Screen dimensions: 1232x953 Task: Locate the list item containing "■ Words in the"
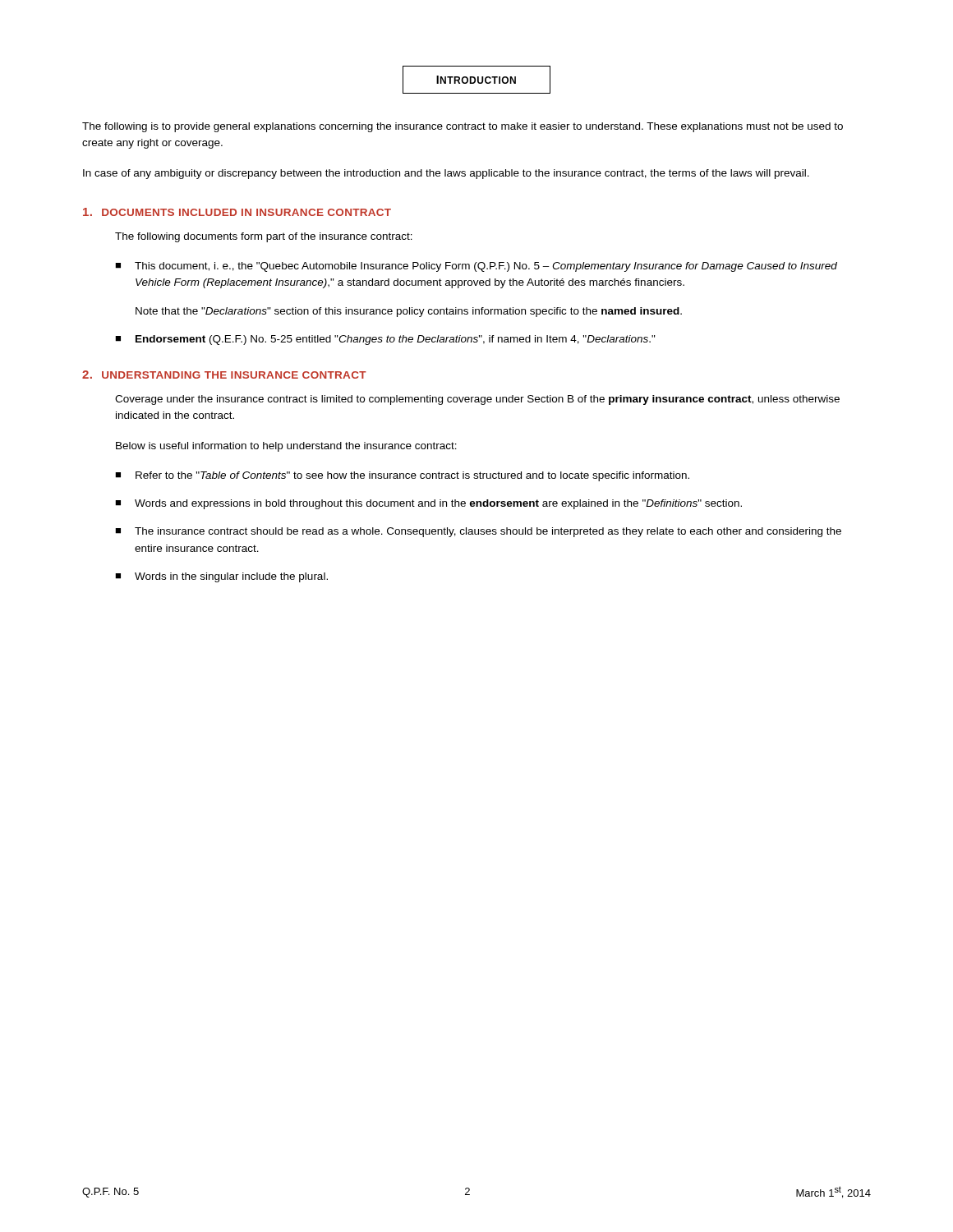(221, 577)
